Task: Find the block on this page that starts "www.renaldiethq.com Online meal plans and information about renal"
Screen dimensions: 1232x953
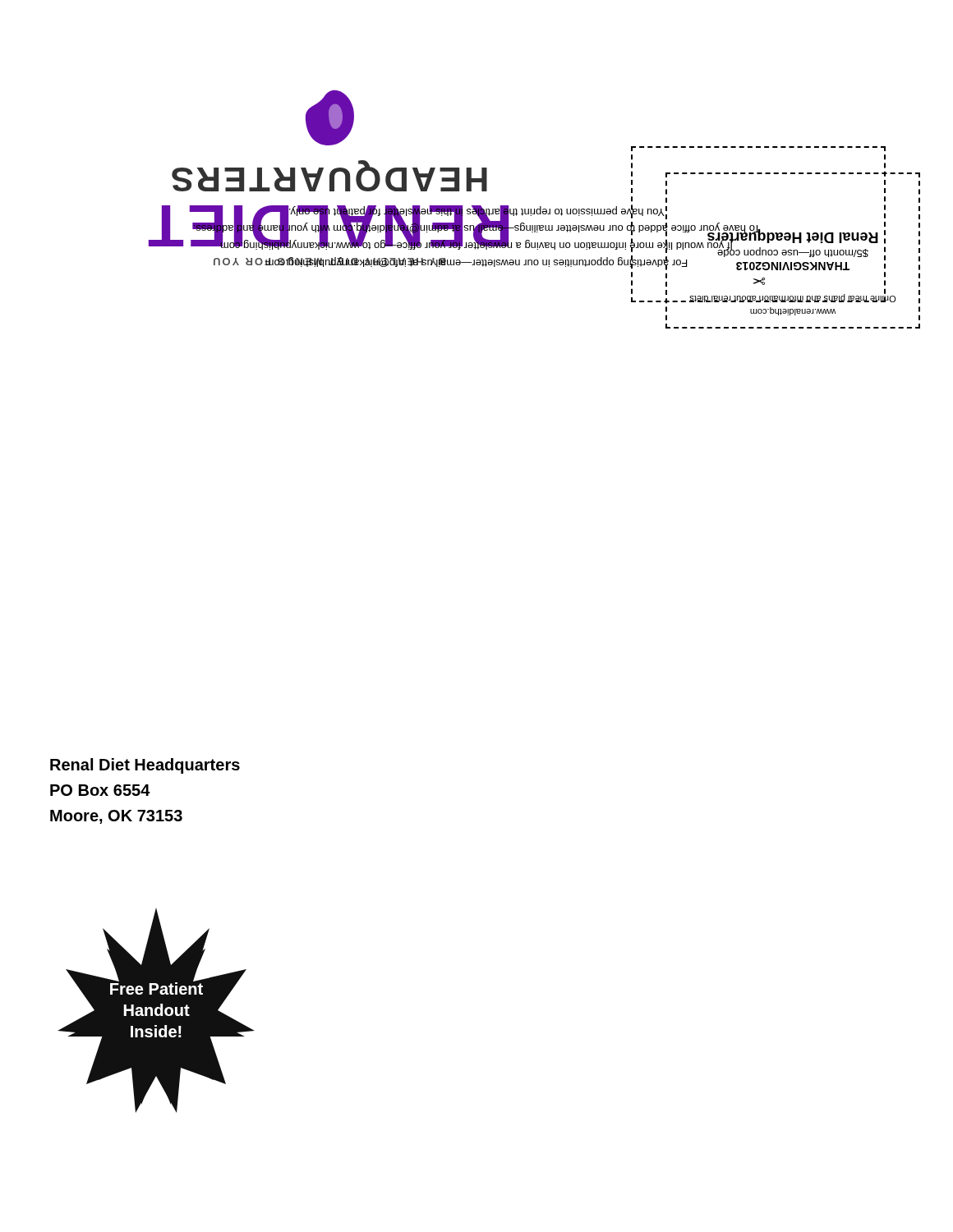Action: [785, 245]
